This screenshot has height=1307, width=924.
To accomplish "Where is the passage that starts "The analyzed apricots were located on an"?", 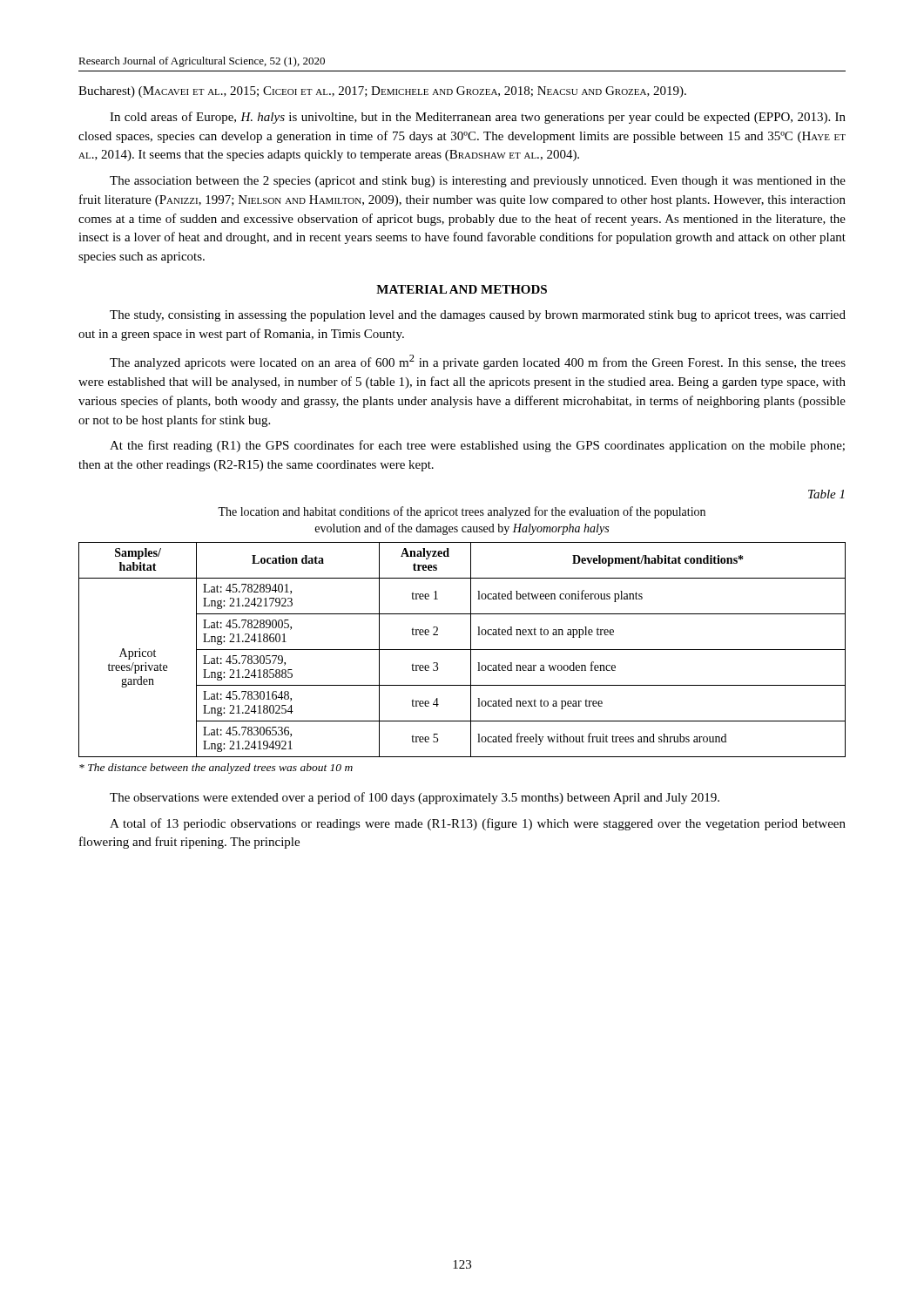I will point(462,389).
